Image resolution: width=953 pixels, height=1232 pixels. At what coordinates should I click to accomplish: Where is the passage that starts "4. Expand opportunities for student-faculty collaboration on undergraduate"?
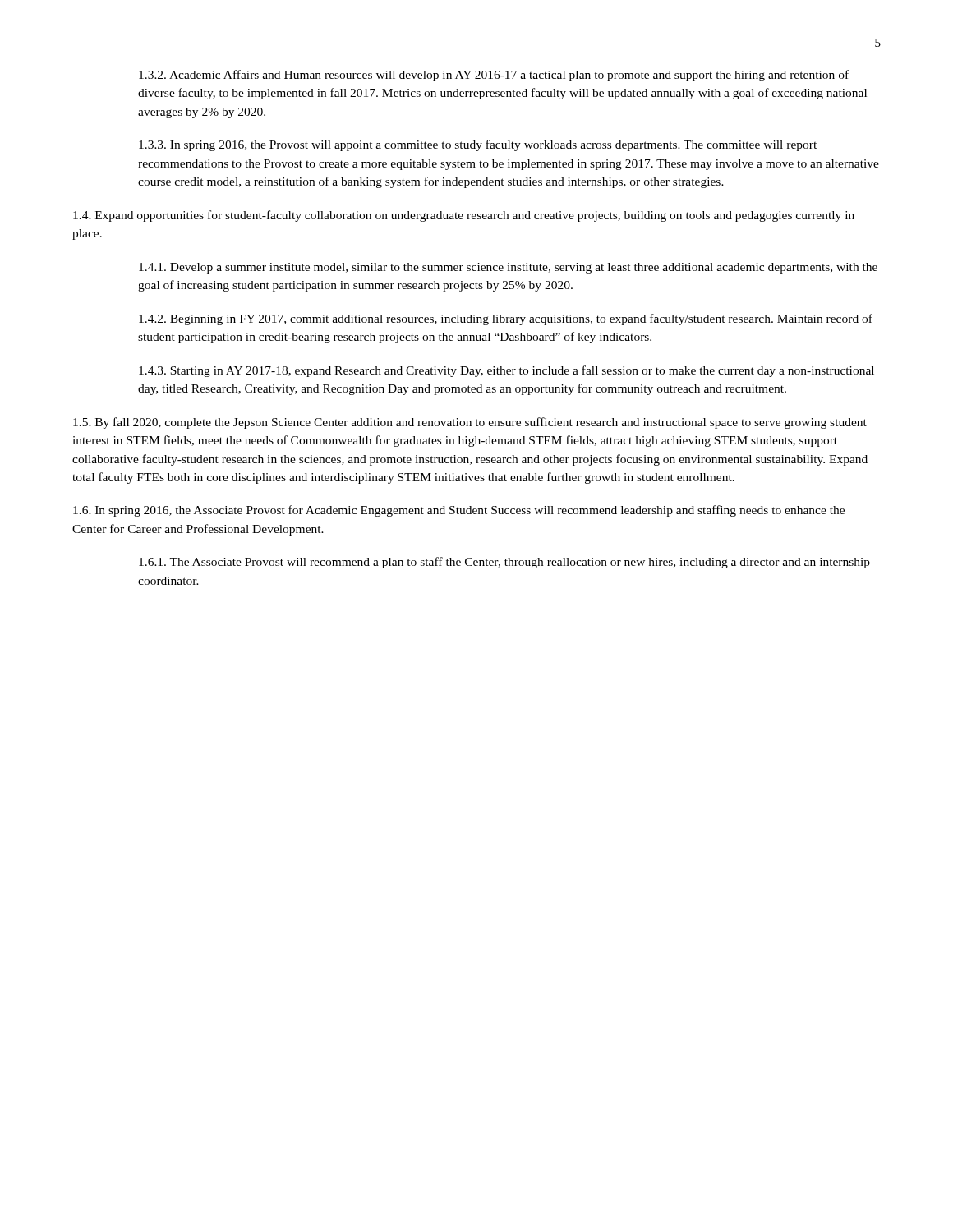pyautogui.click(x=463, y=224)
